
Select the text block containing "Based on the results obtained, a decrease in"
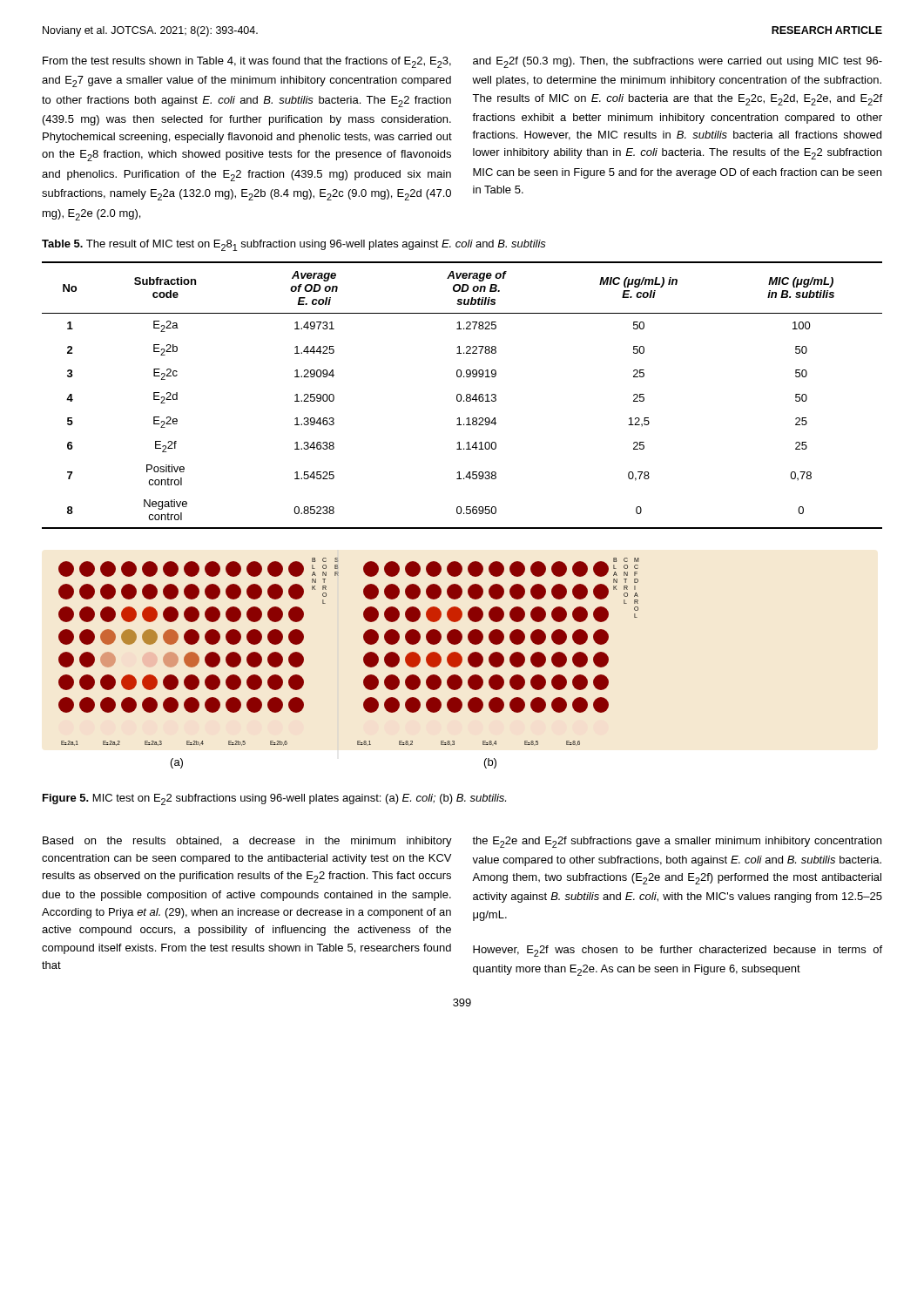point(247,902)
